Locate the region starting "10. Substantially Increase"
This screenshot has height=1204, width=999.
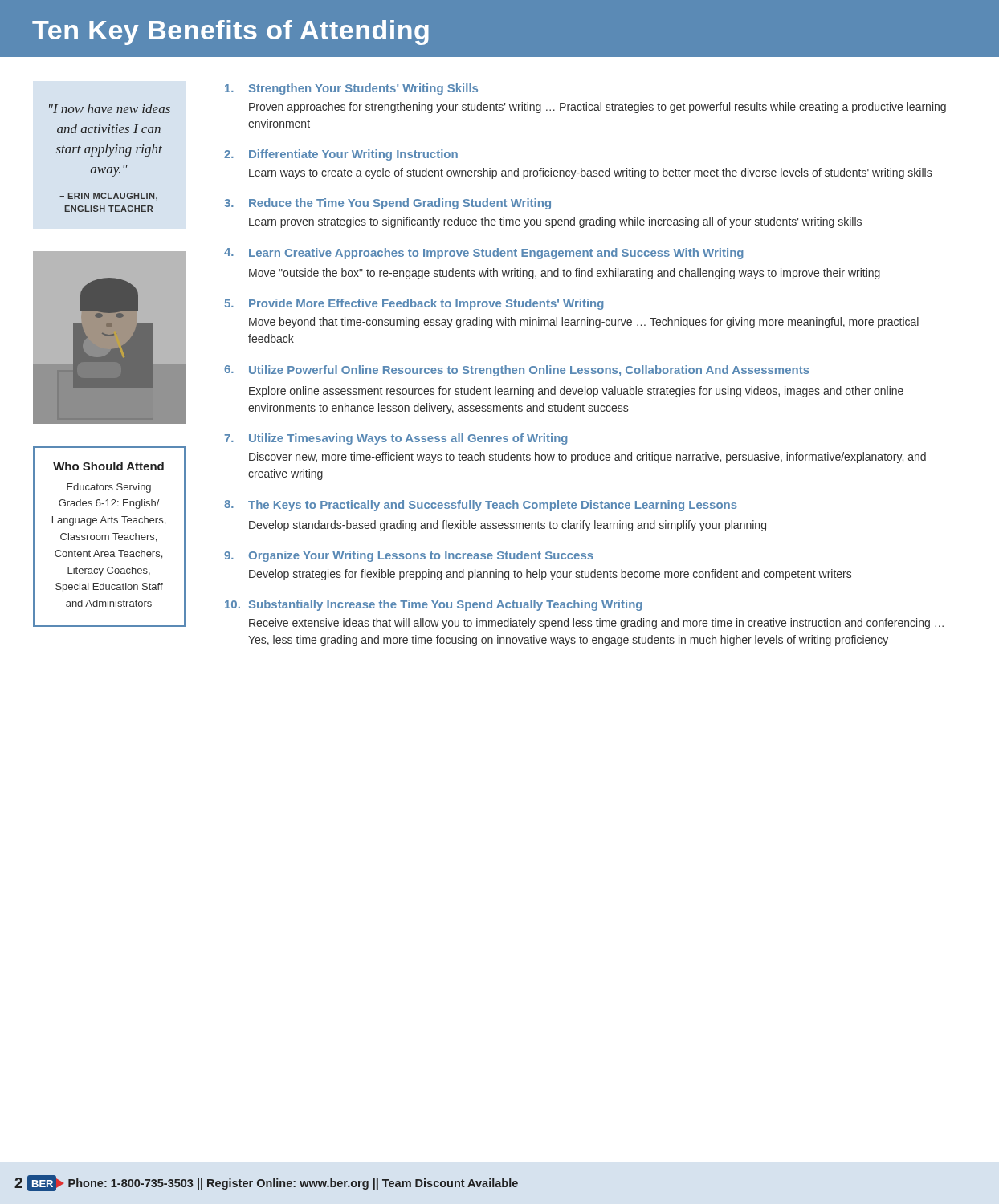click(595, 623)
